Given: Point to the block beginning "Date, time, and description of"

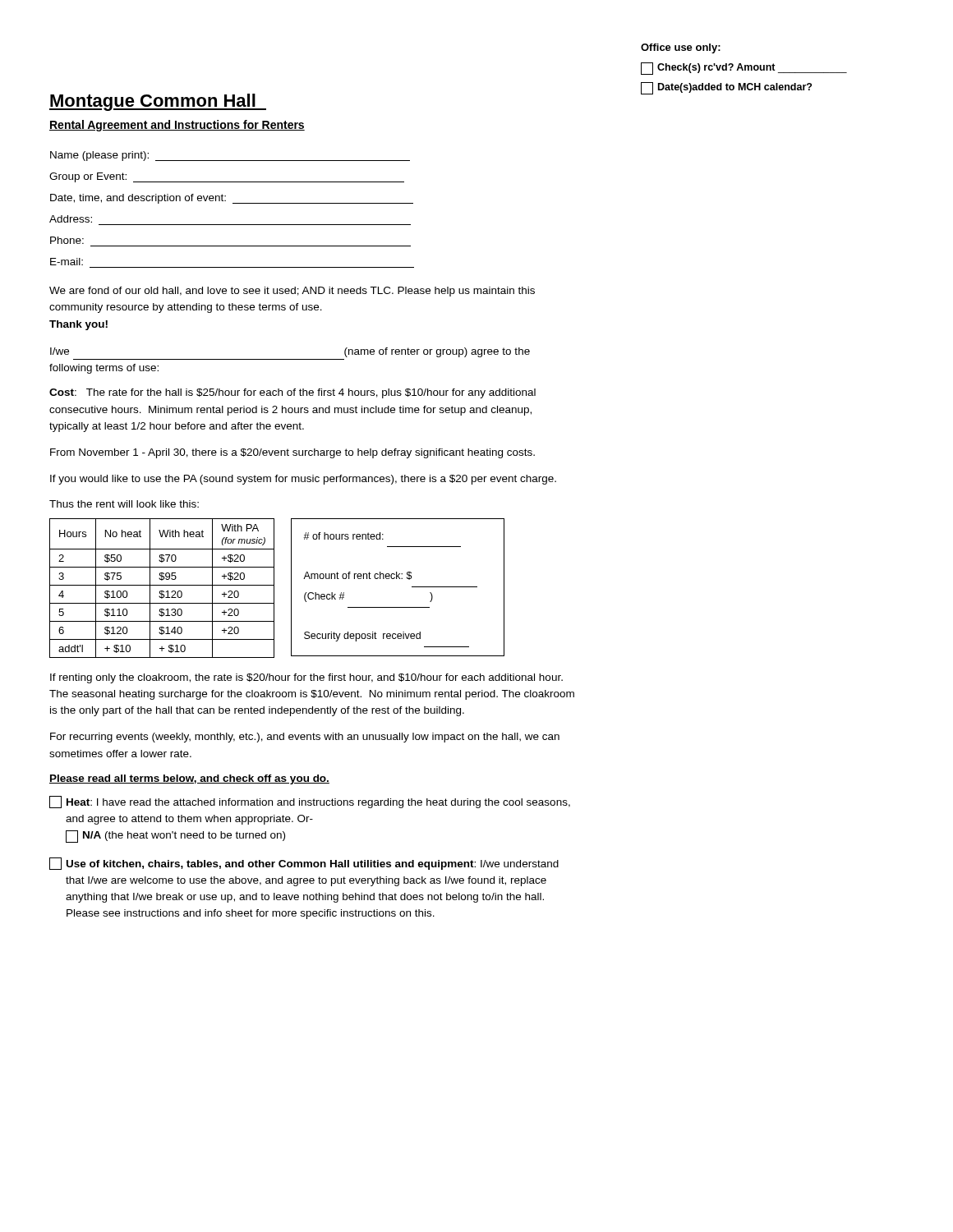Looking at the screenshot, I should 231,197.
